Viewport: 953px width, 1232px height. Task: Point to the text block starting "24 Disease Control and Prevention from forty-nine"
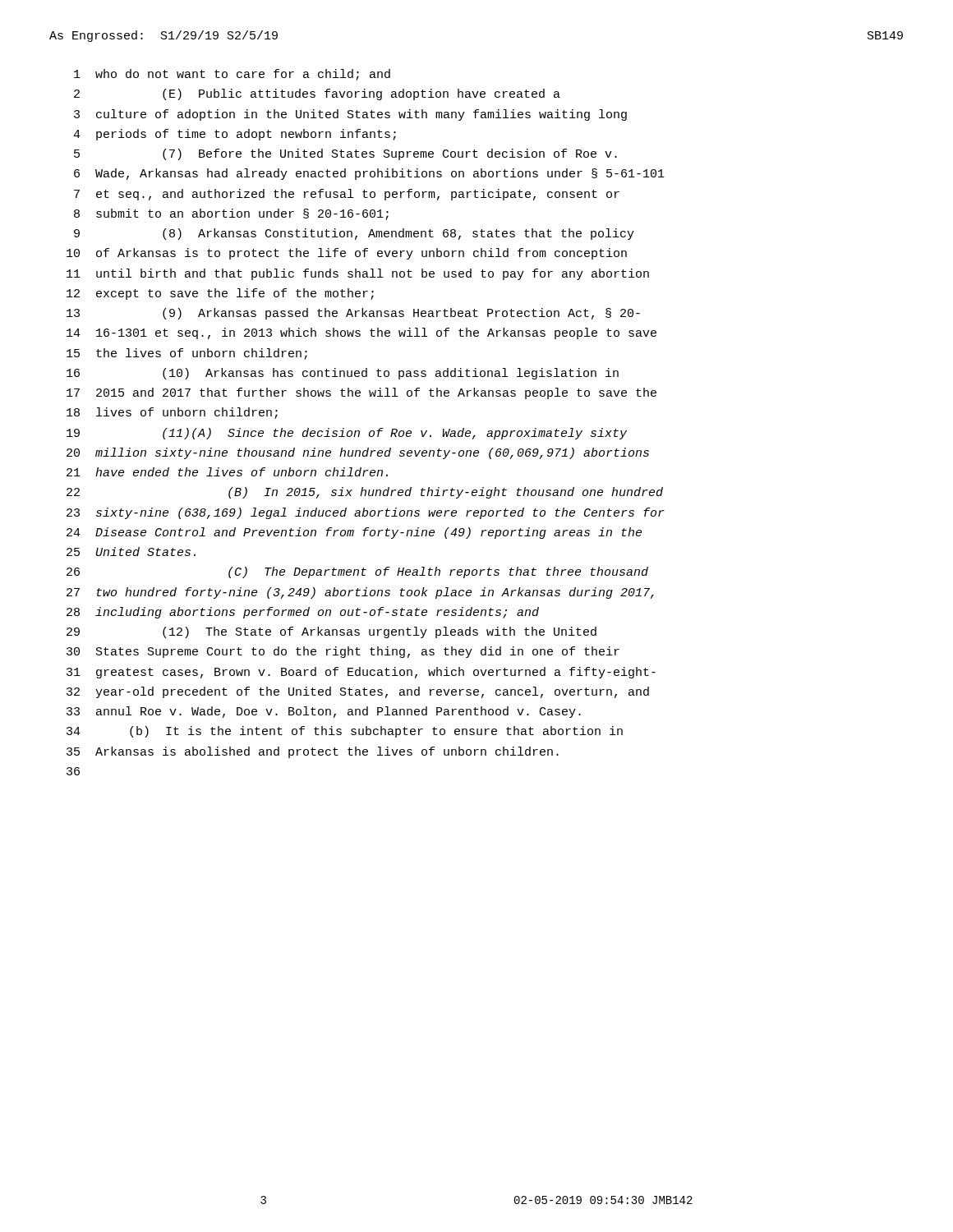[x=476, y=533]
